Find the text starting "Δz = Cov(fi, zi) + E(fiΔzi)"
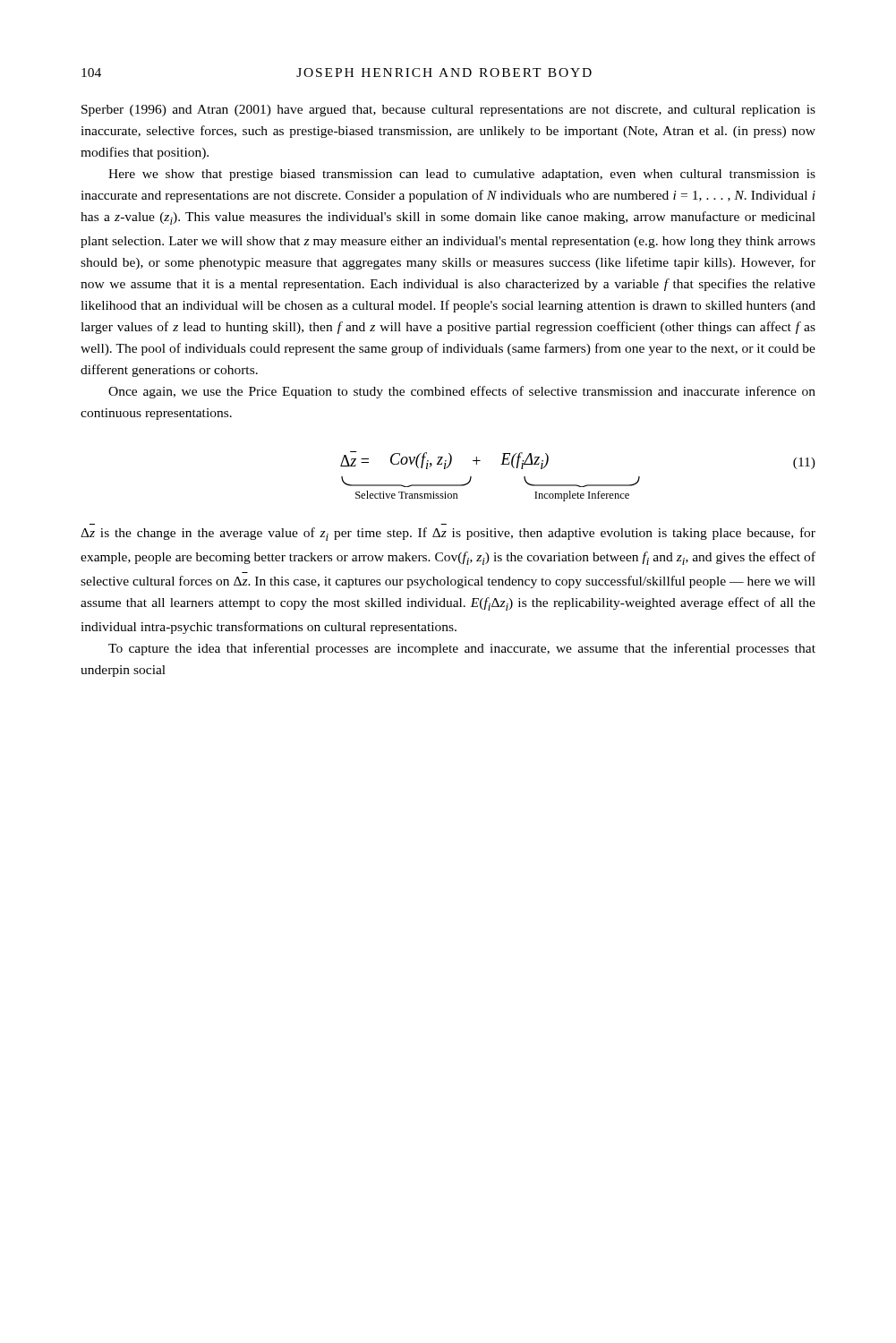896x1343 pixels. point(448,476)
